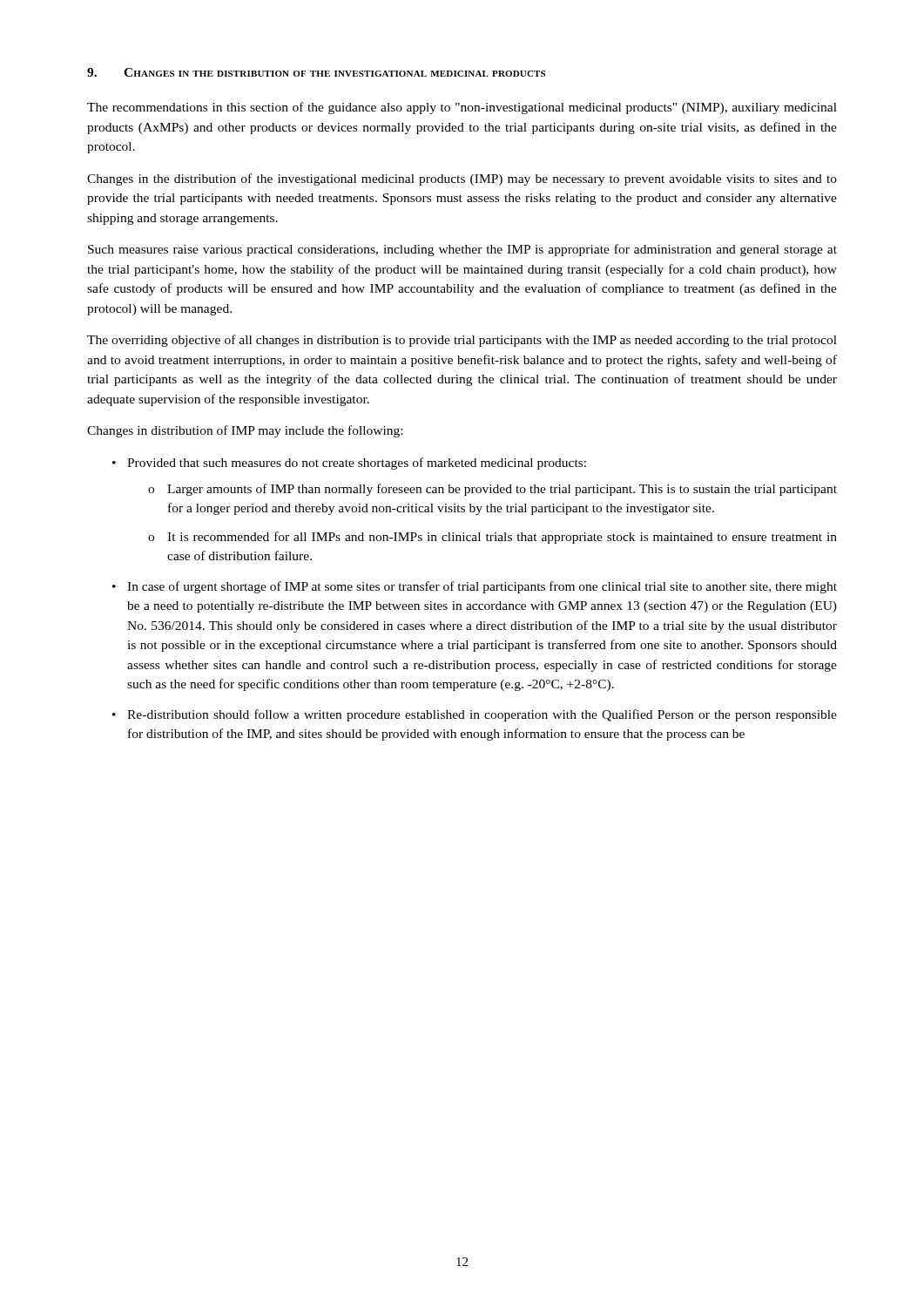
Task: Navigate to the text starting "In case of urgent shortage of"
Action: click(482, 635)
